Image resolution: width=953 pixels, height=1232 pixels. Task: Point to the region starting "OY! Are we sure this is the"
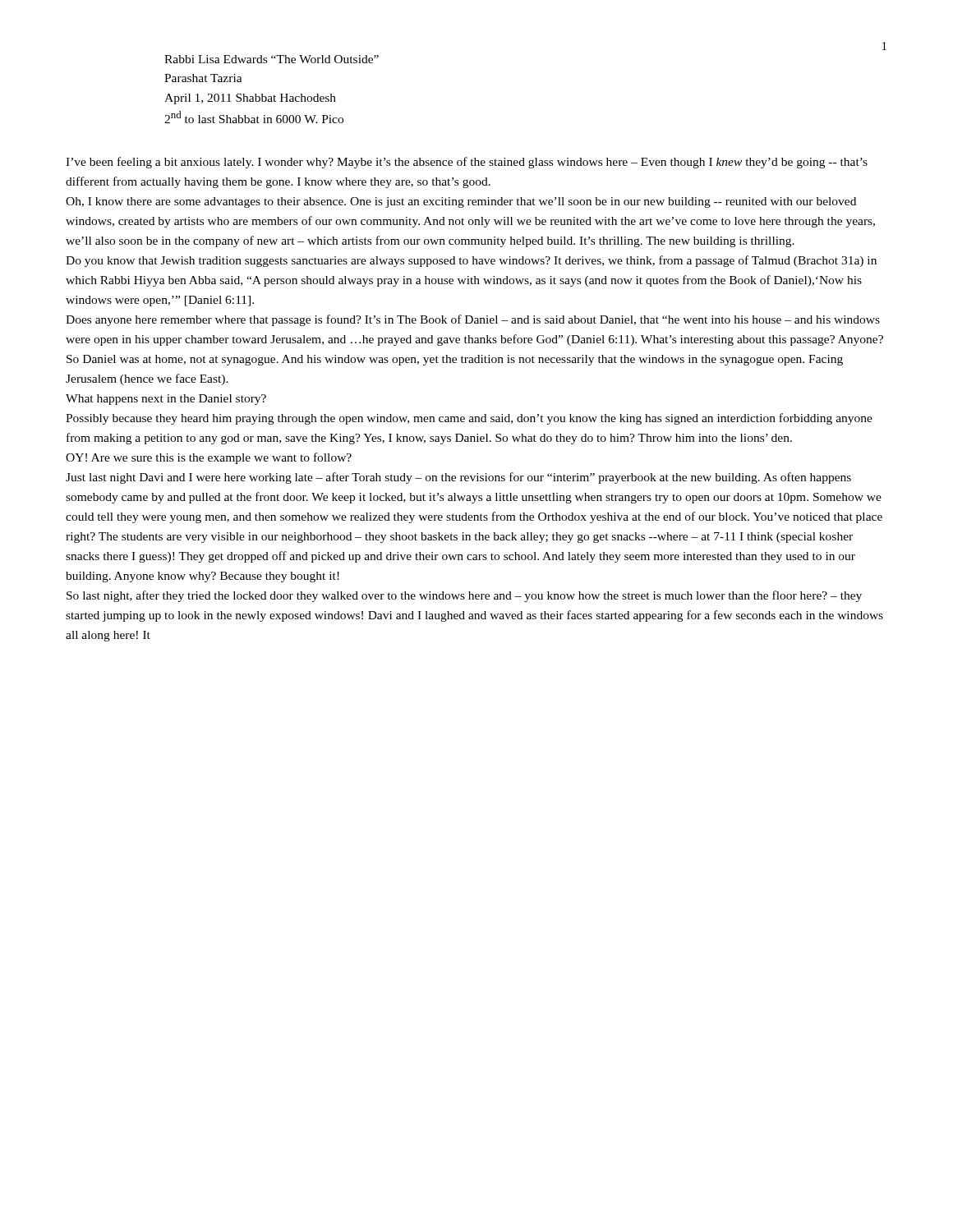[209, 457]
